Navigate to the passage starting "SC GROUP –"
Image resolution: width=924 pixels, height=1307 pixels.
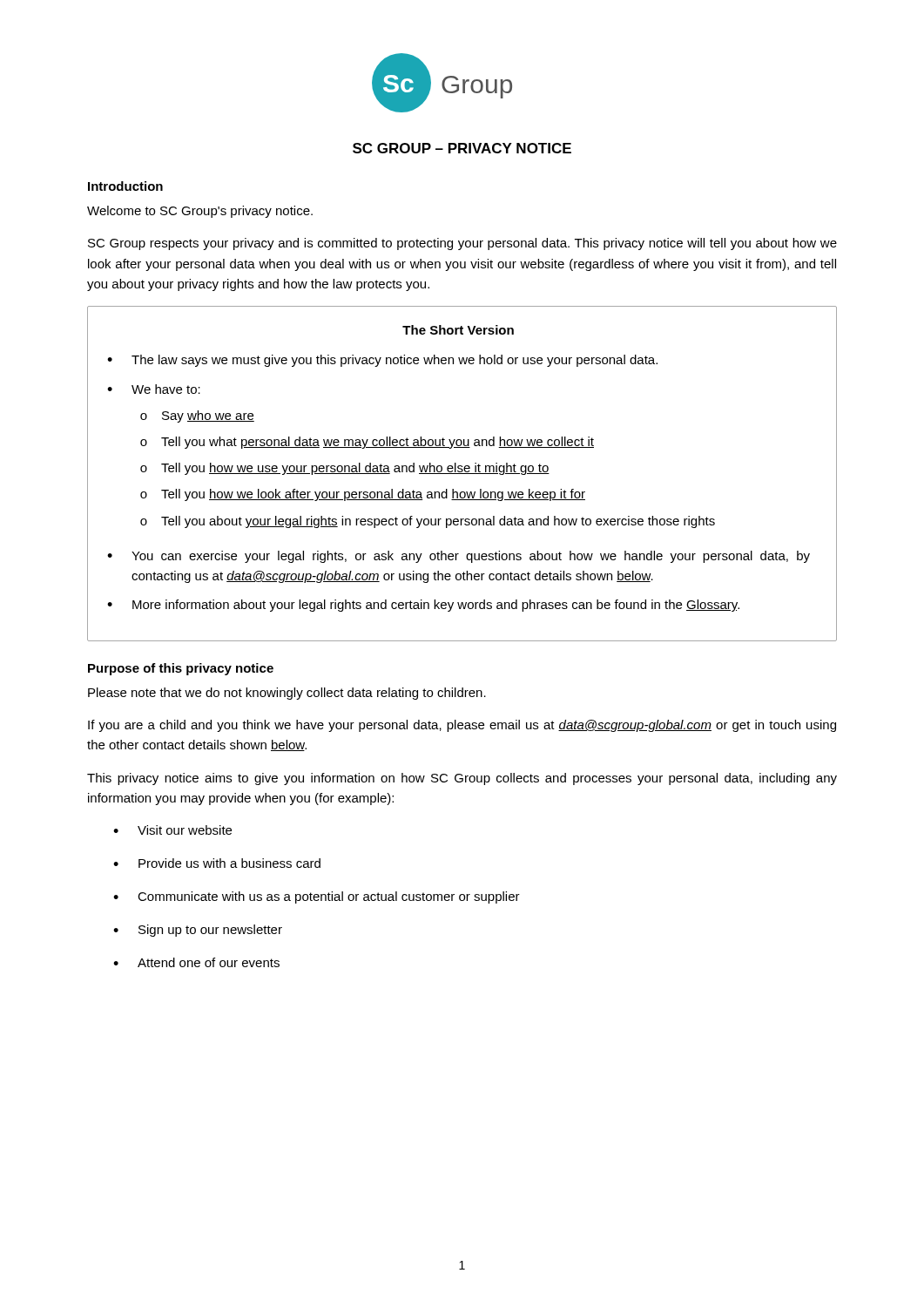tap(462, 149)
